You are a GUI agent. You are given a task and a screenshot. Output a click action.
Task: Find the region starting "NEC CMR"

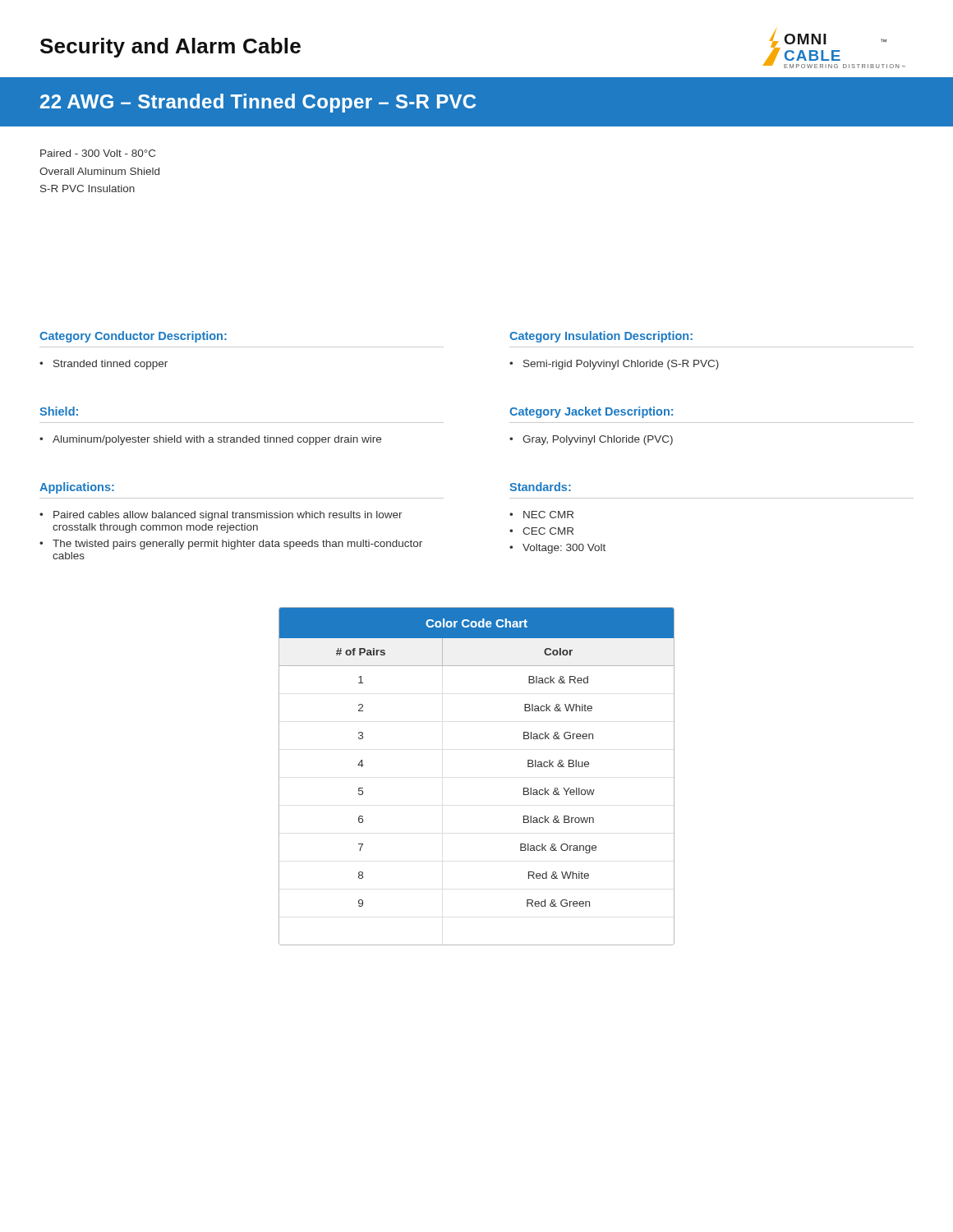point(541,515)
